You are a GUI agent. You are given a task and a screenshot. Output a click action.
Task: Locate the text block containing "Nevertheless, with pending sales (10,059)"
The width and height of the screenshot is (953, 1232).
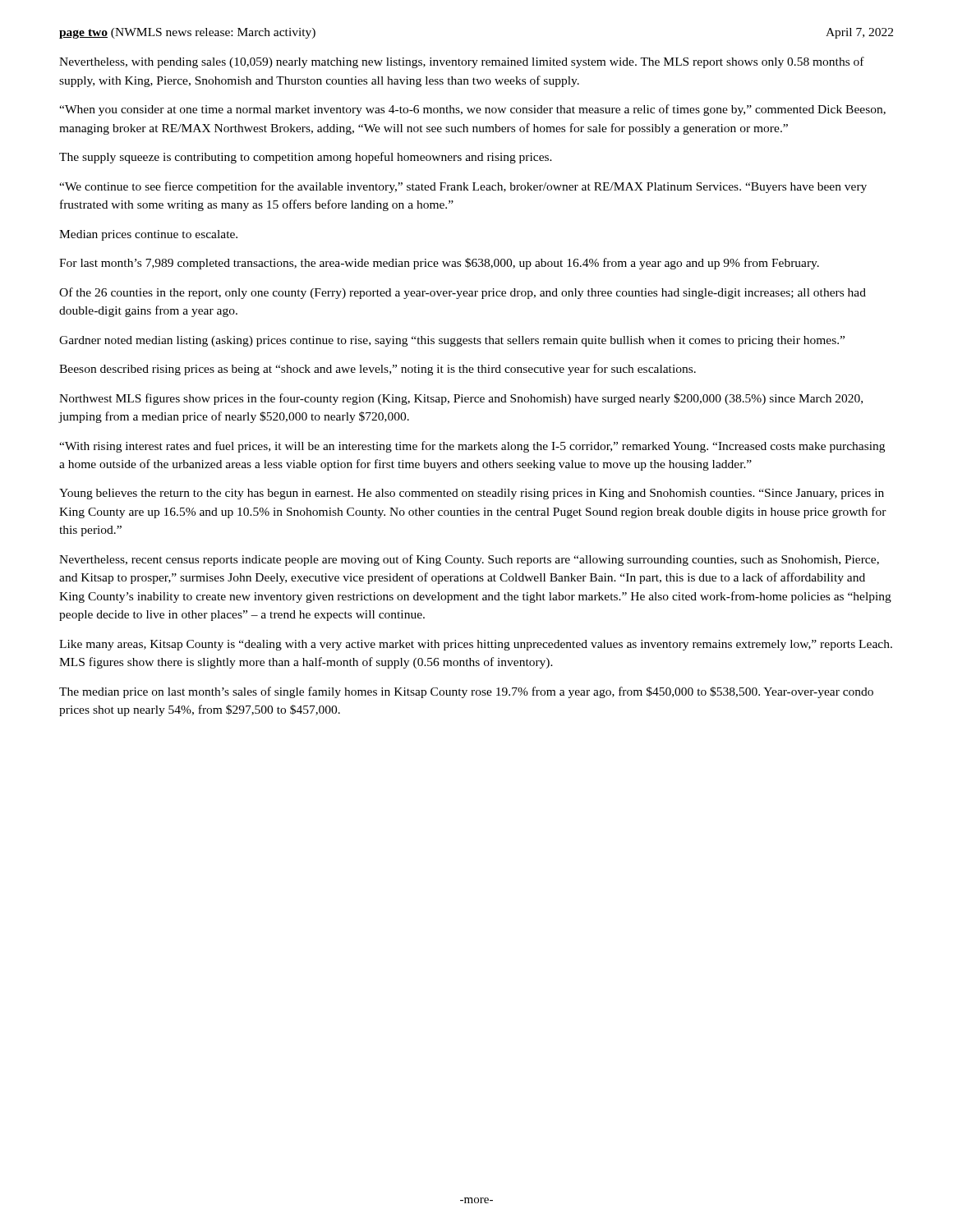click(x=476, y=71)
